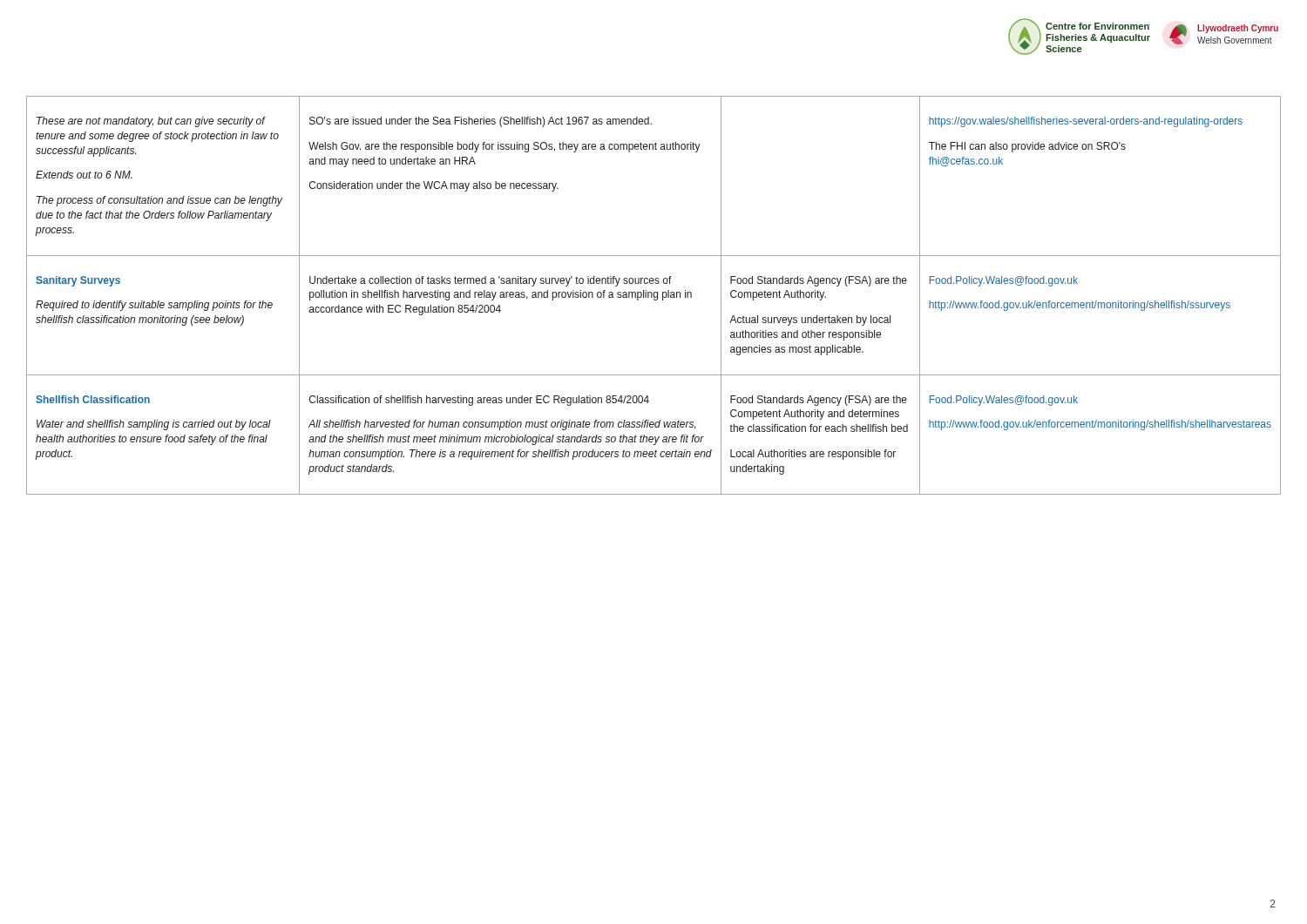
Task: Click on the logo
Action: coord(1141,35)
